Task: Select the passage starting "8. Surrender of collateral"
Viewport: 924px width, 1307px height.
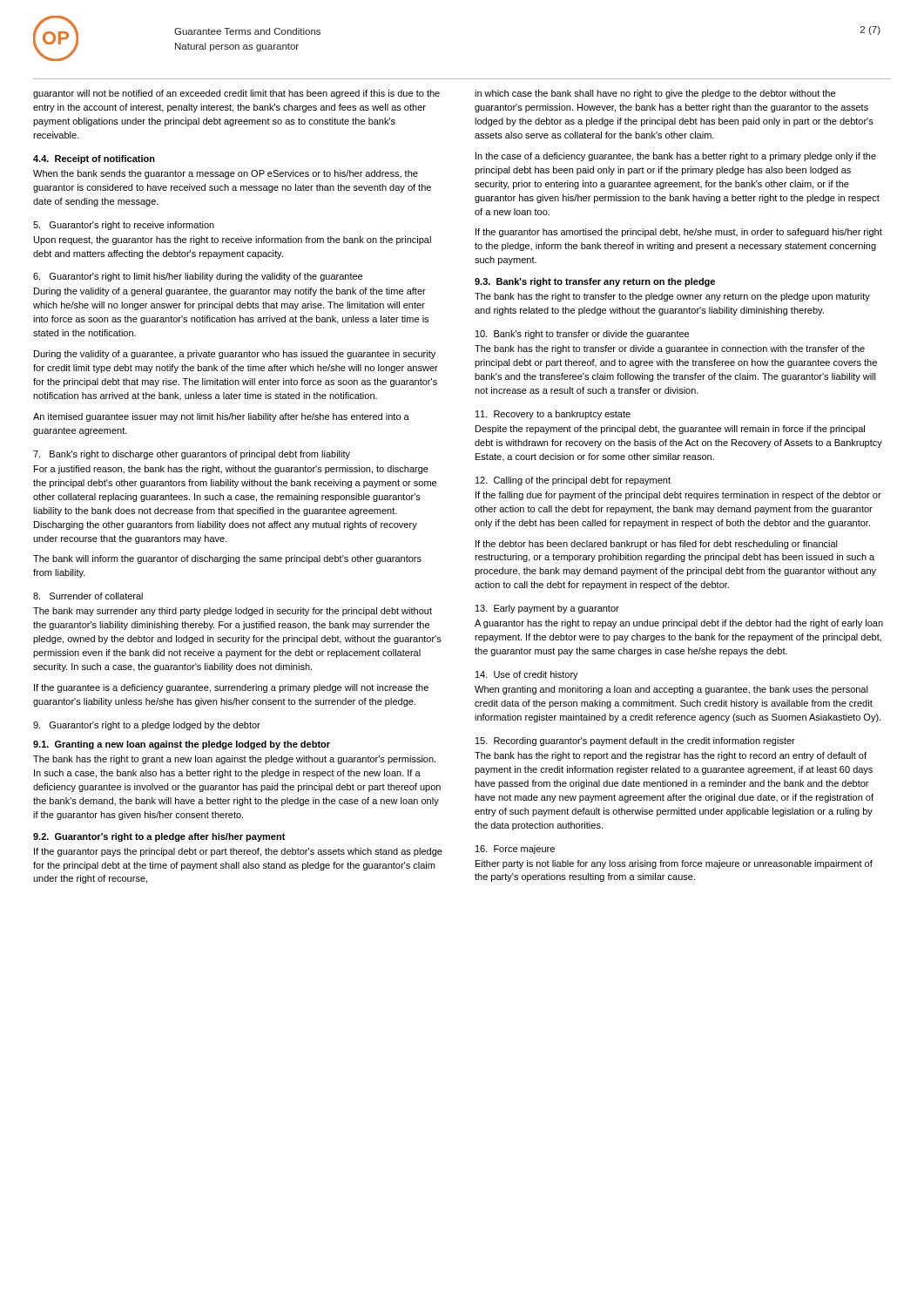Action: (x=88, y=596)
